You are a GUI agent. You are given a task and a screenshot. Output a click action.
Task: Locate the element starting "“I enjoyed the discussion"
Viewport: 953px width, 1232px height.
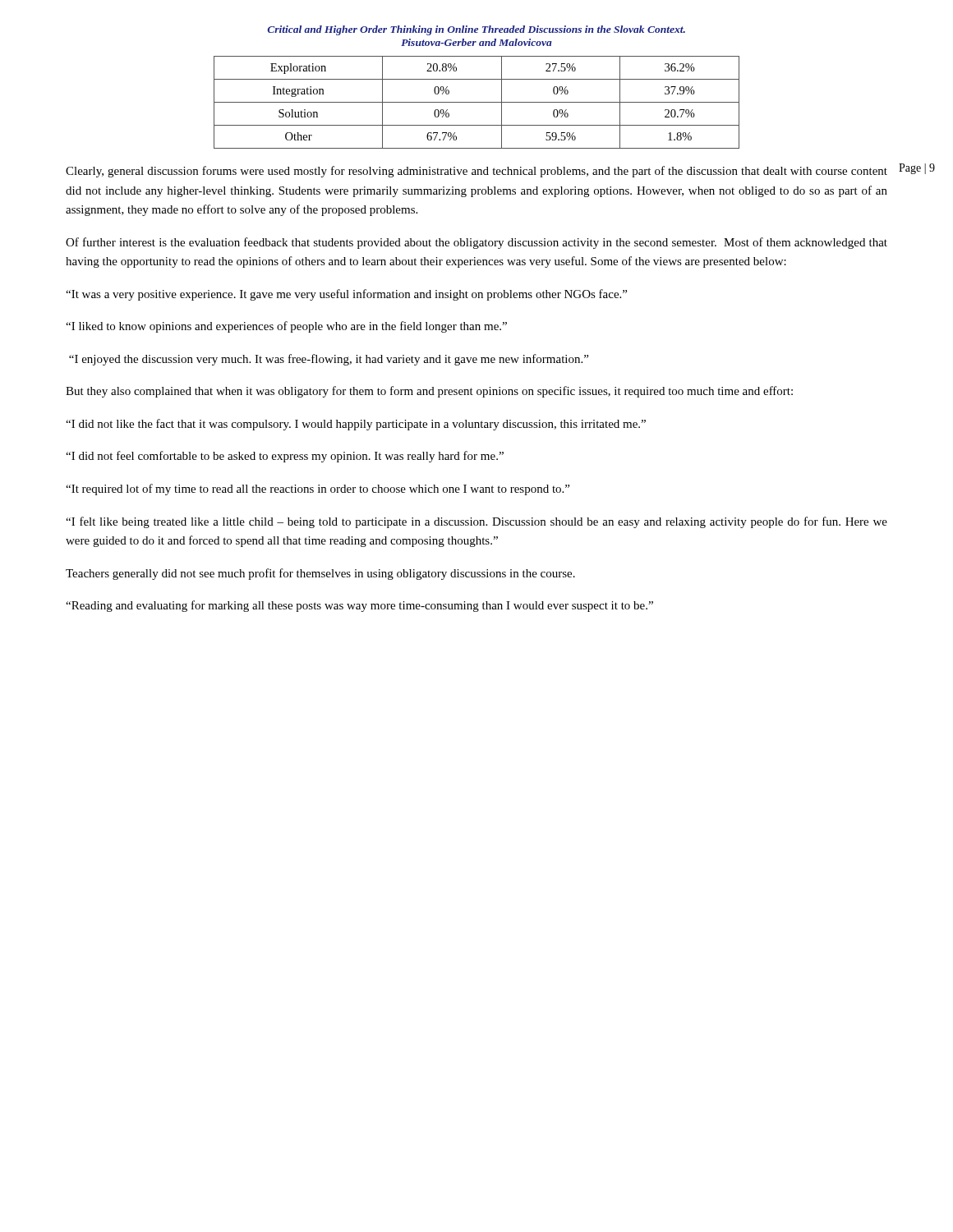[x=327, y=359]
